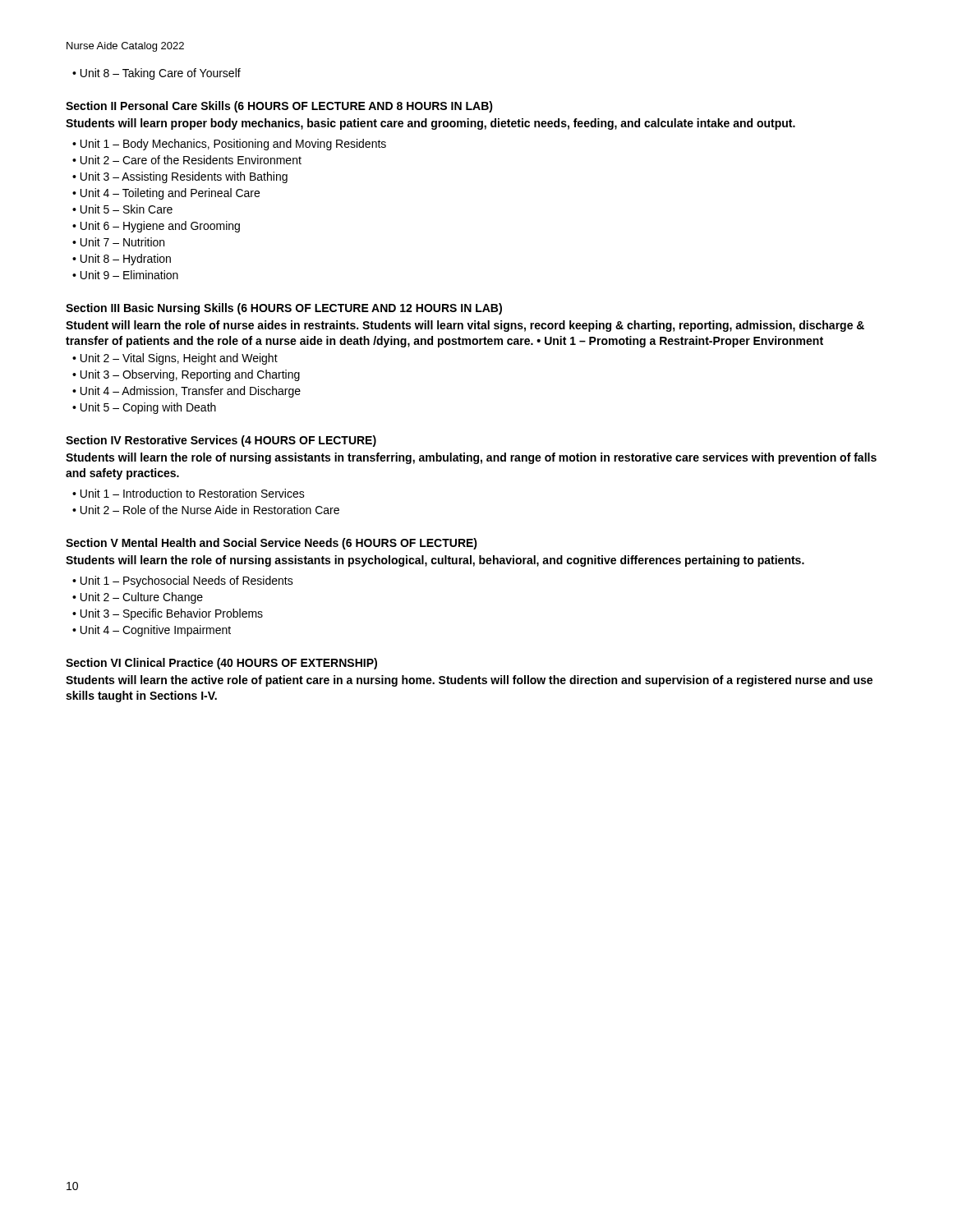
Task: Click where it says "• Unit 3 – Specific Behavior Problems"
Action: [x=168, y=613]
